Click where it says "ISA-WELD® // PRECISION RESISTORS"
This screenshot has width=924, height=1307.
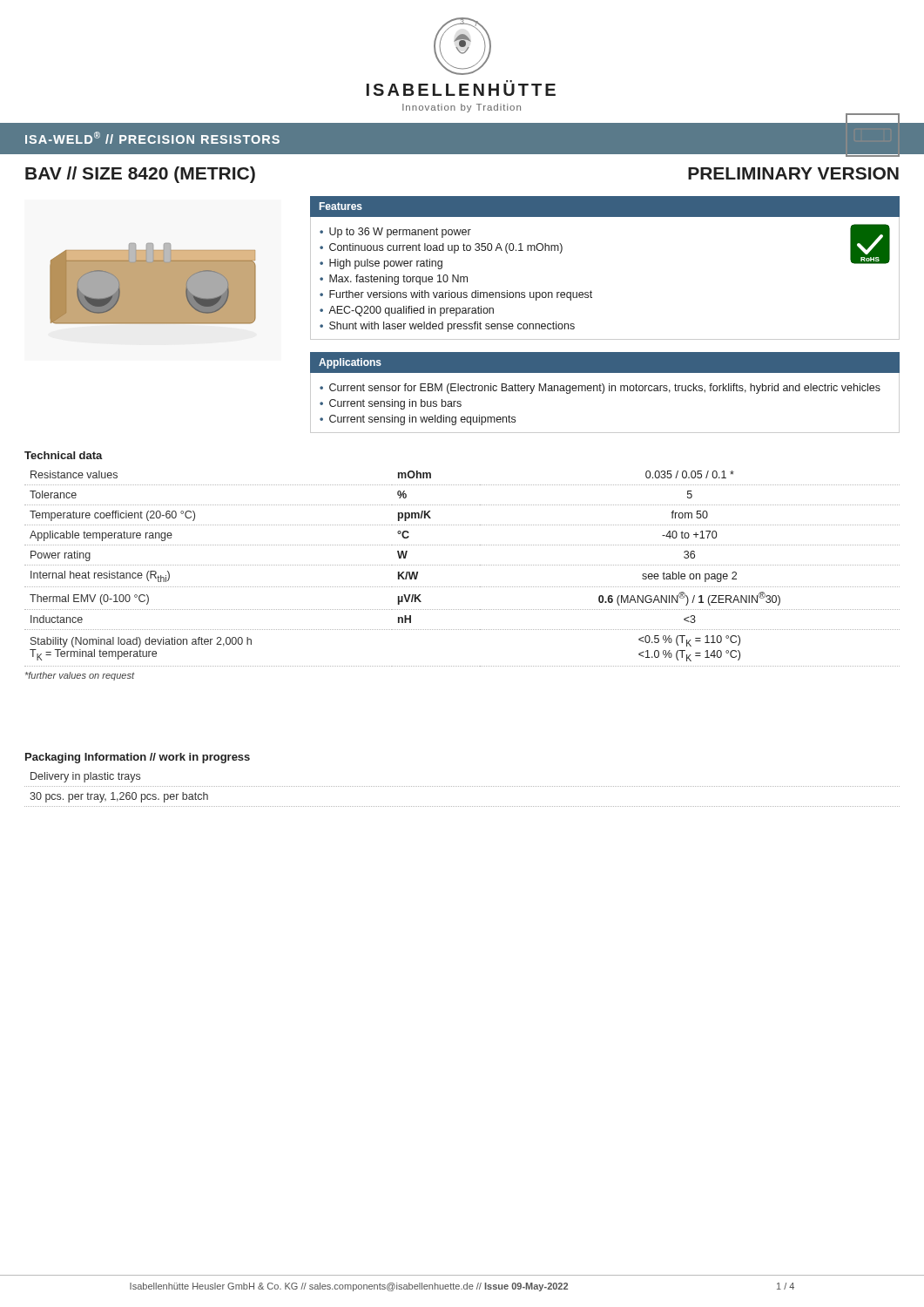tap(153, 138)
